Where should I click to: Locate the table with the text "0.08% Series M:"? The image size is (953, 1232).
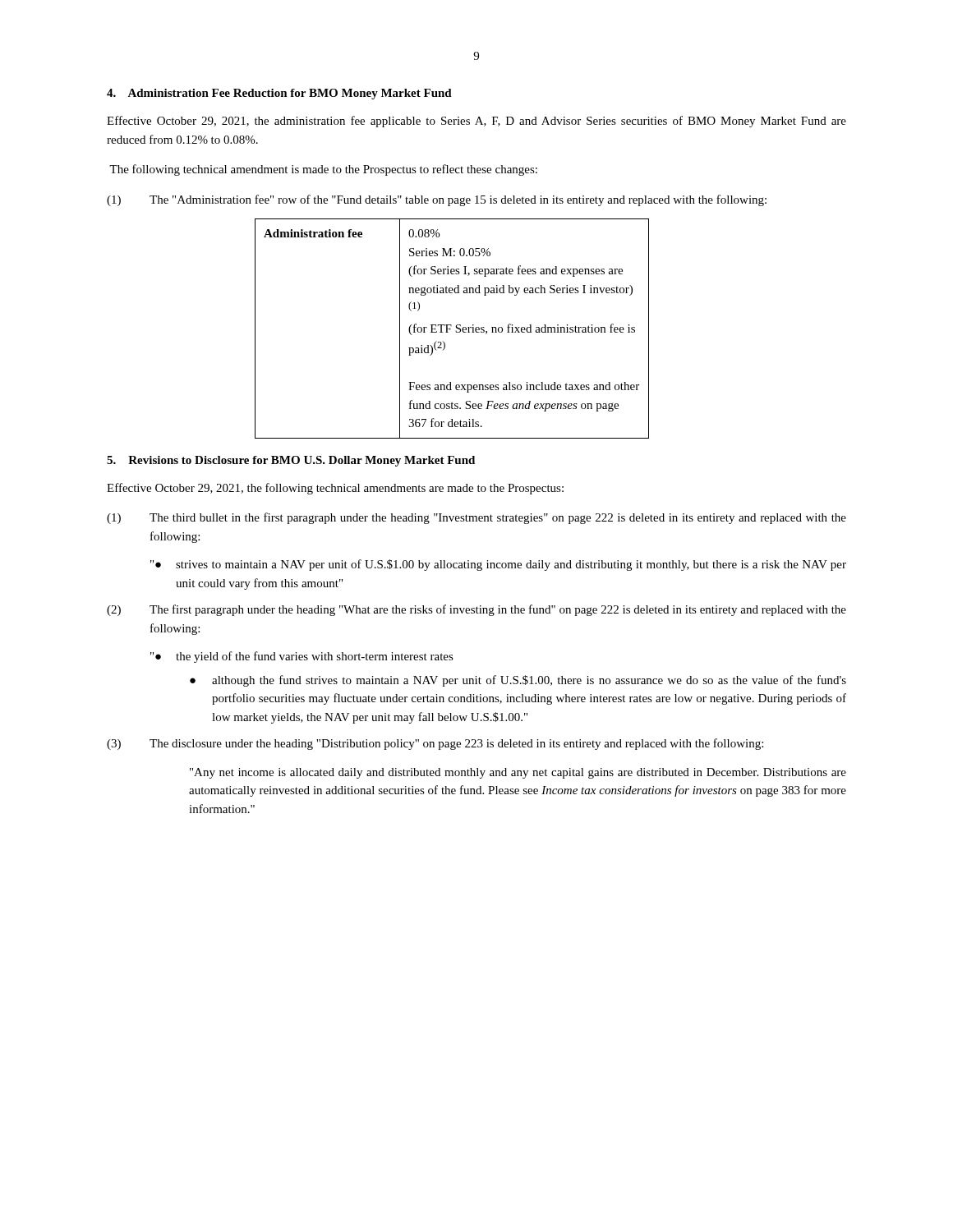click(513, 328)
